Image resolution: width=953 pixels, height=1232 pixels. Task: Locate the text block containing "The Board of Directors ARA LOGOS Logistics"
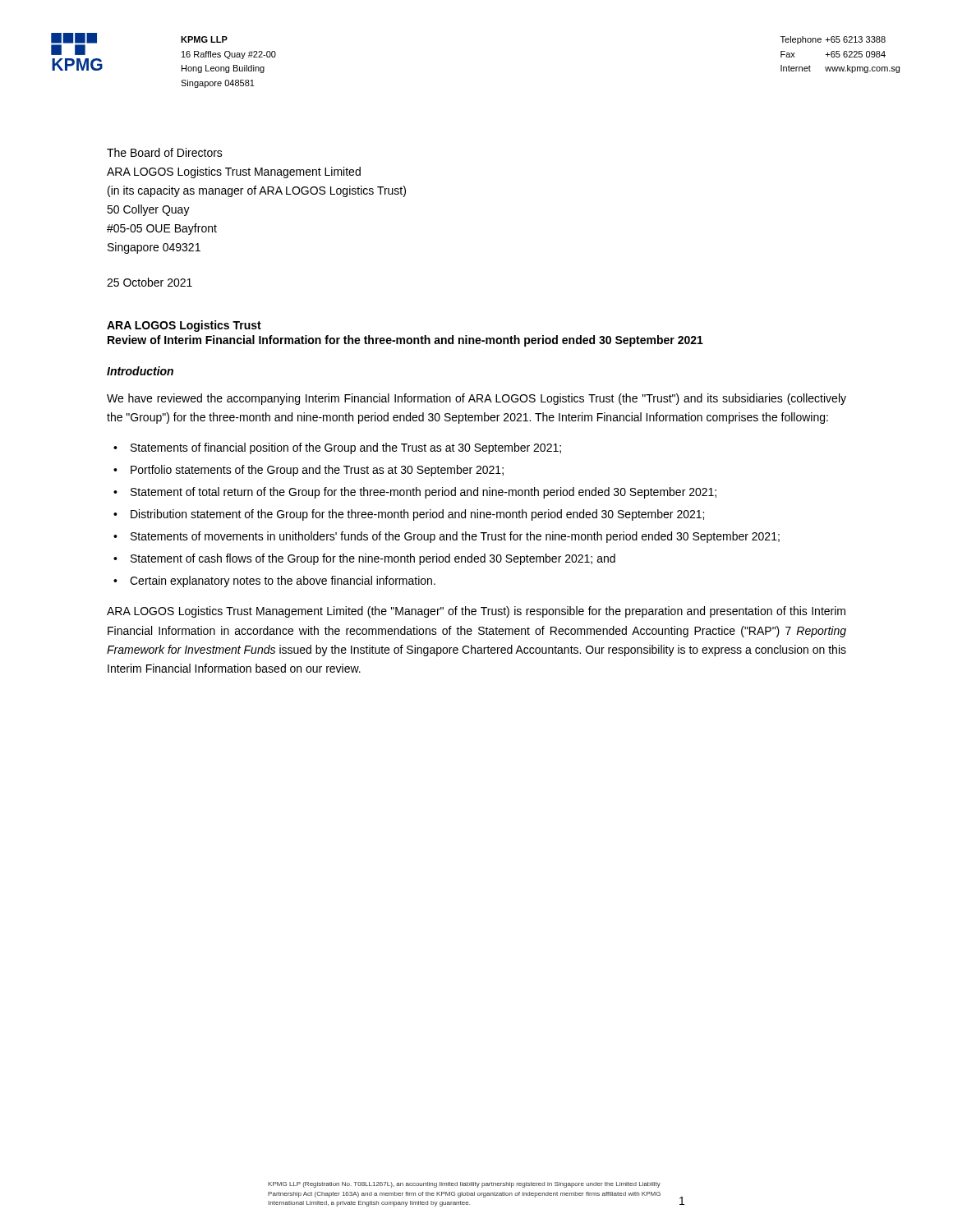click(x=257, y=200)
